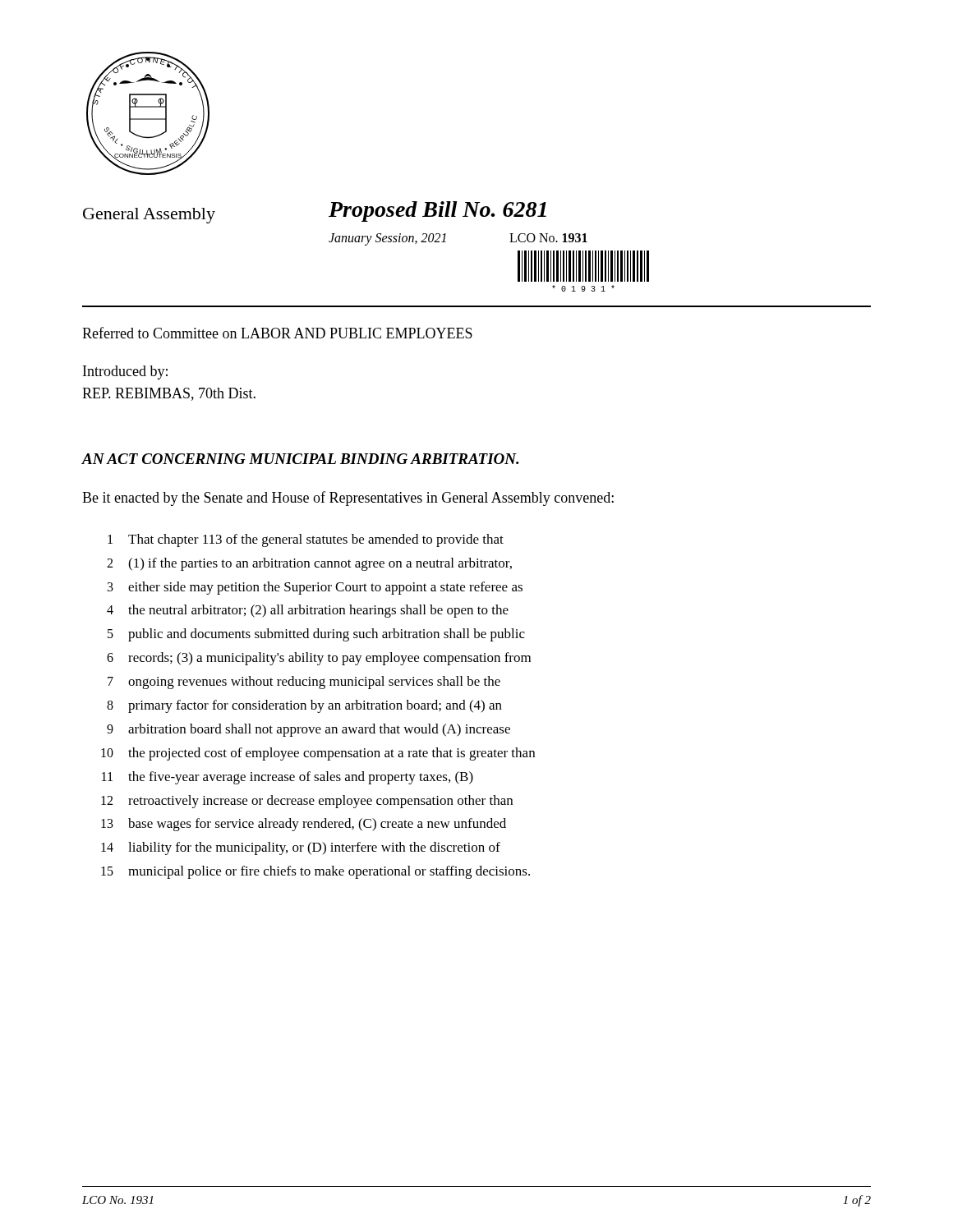Screen dimensions: 1232x953
Task: Locate the text with the text "January Session, 2021"
Action: [x=388, y=238]
